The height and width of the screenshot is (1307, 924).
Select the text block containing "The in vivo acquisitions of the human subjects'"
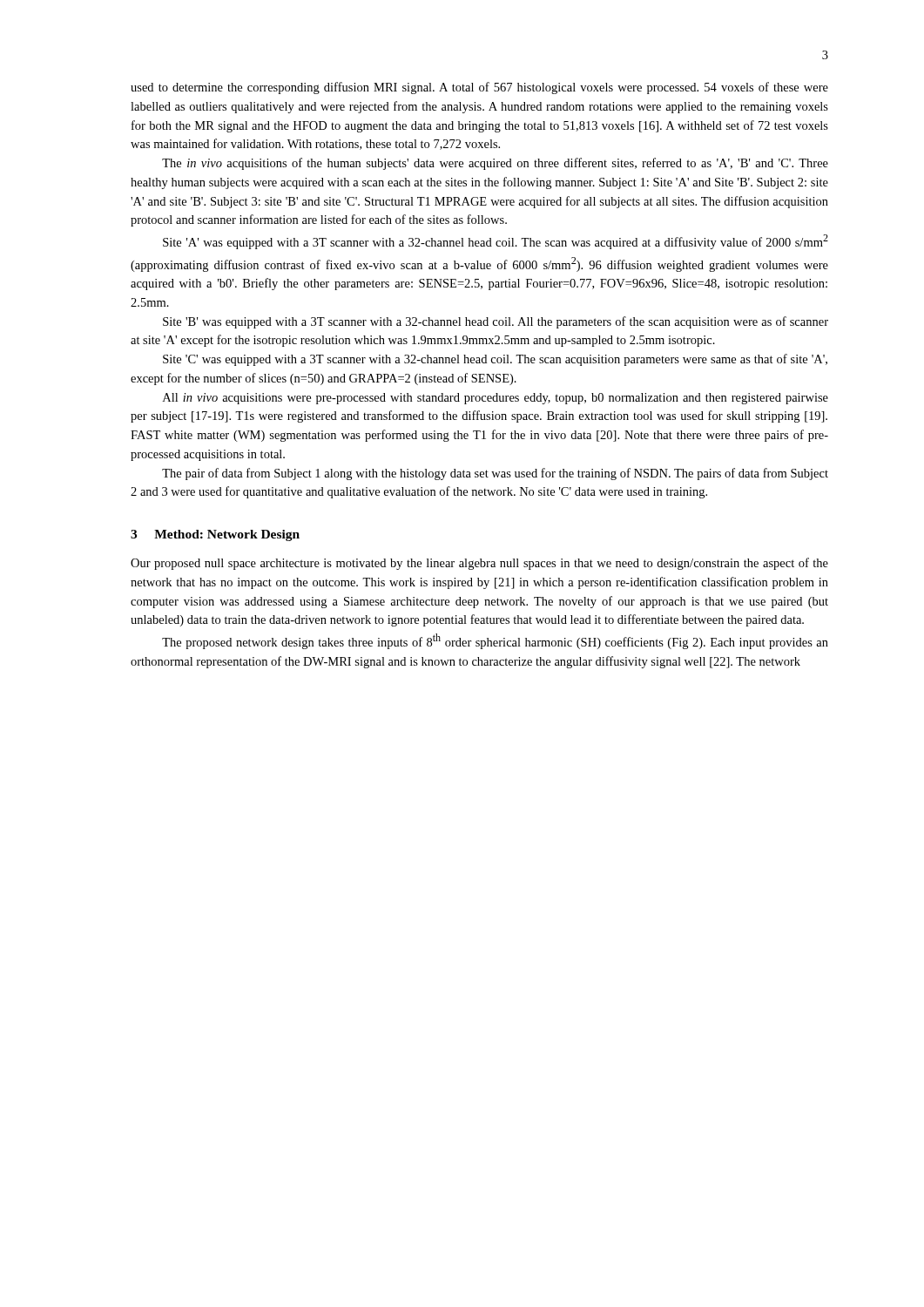479,192
